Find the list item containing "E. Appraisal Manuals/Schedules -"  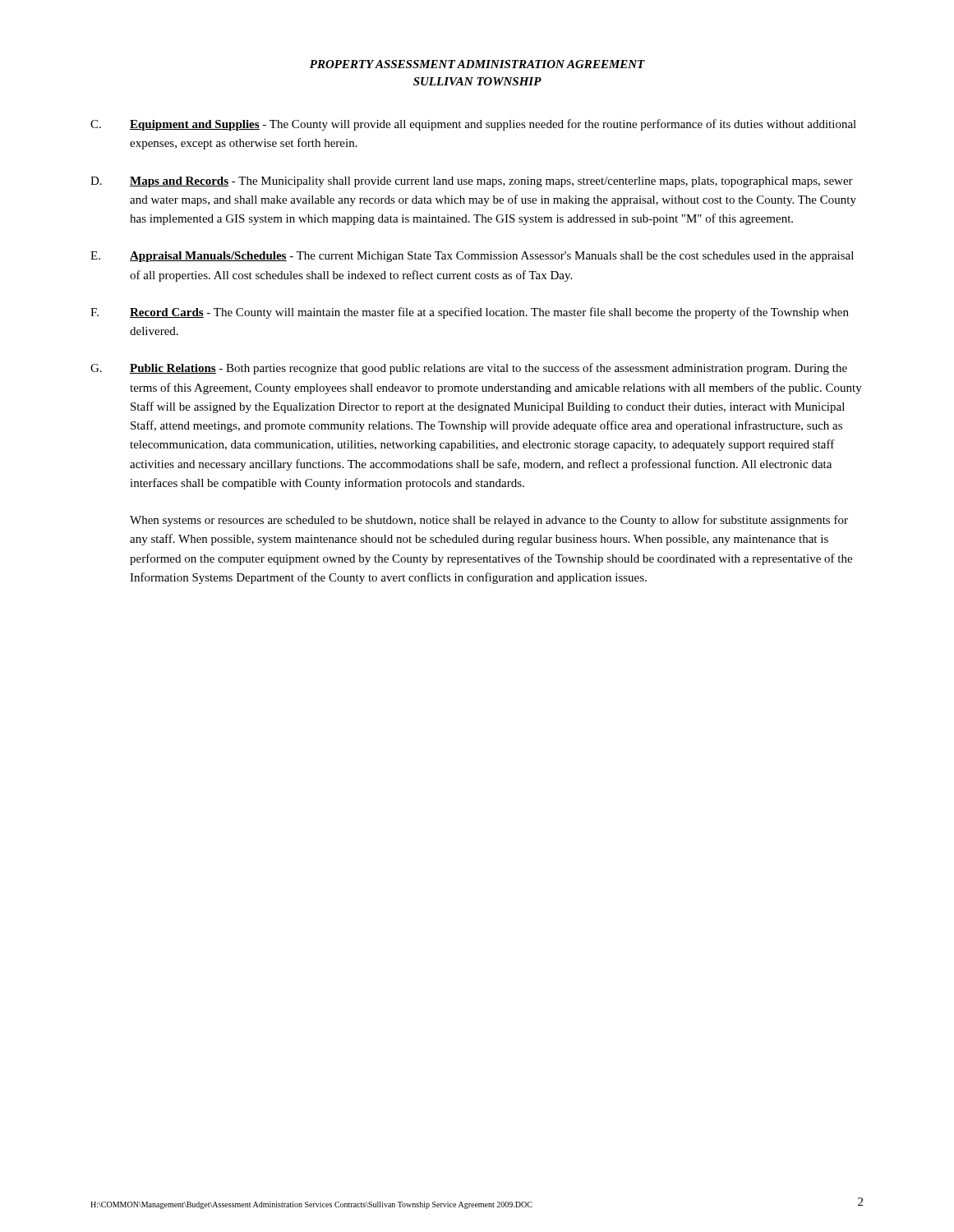pyautogui.click(x=477, y=266)
